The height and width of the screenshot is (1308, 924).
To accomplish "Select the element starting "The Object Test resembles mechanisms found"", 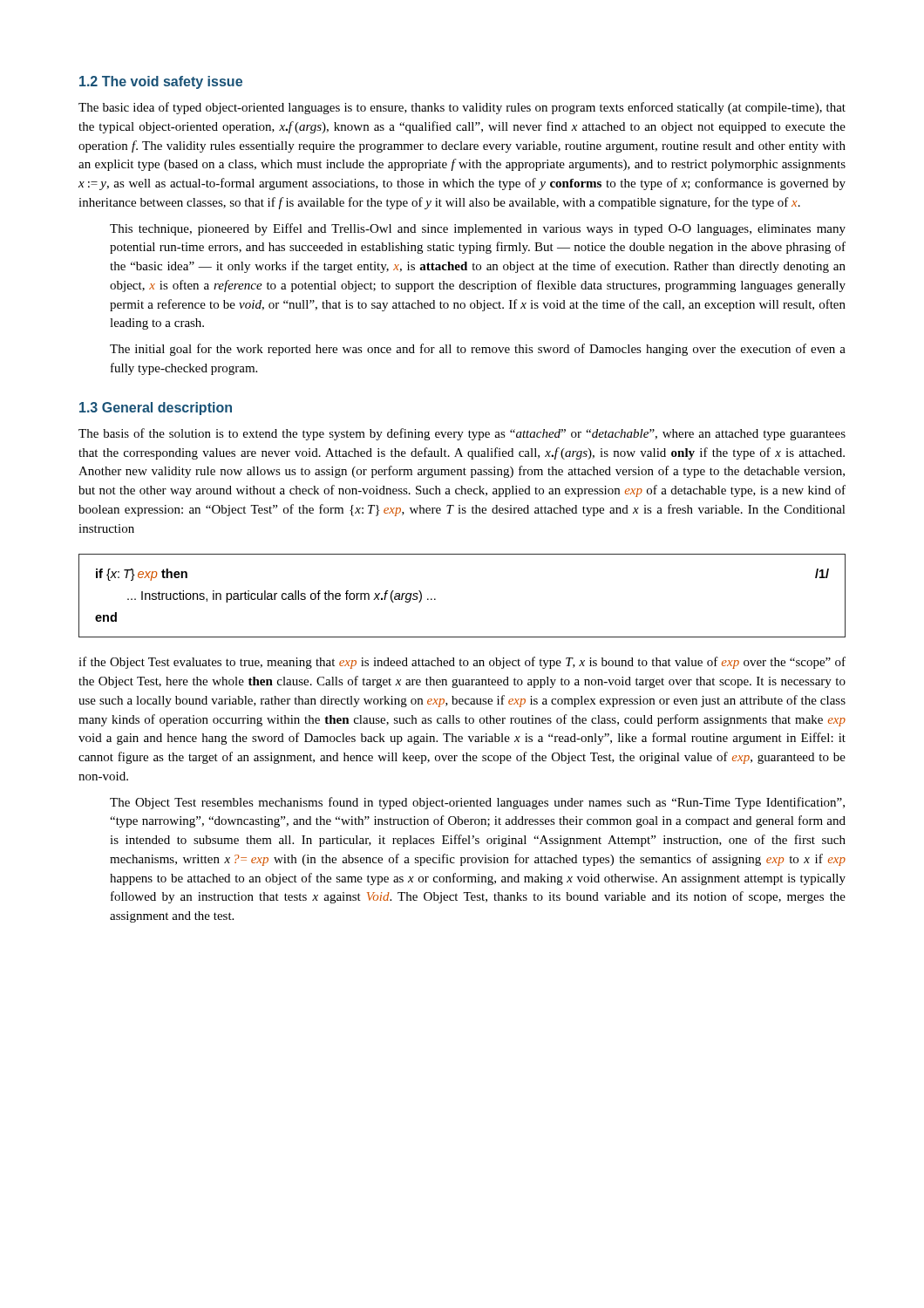I will (478, 860).
